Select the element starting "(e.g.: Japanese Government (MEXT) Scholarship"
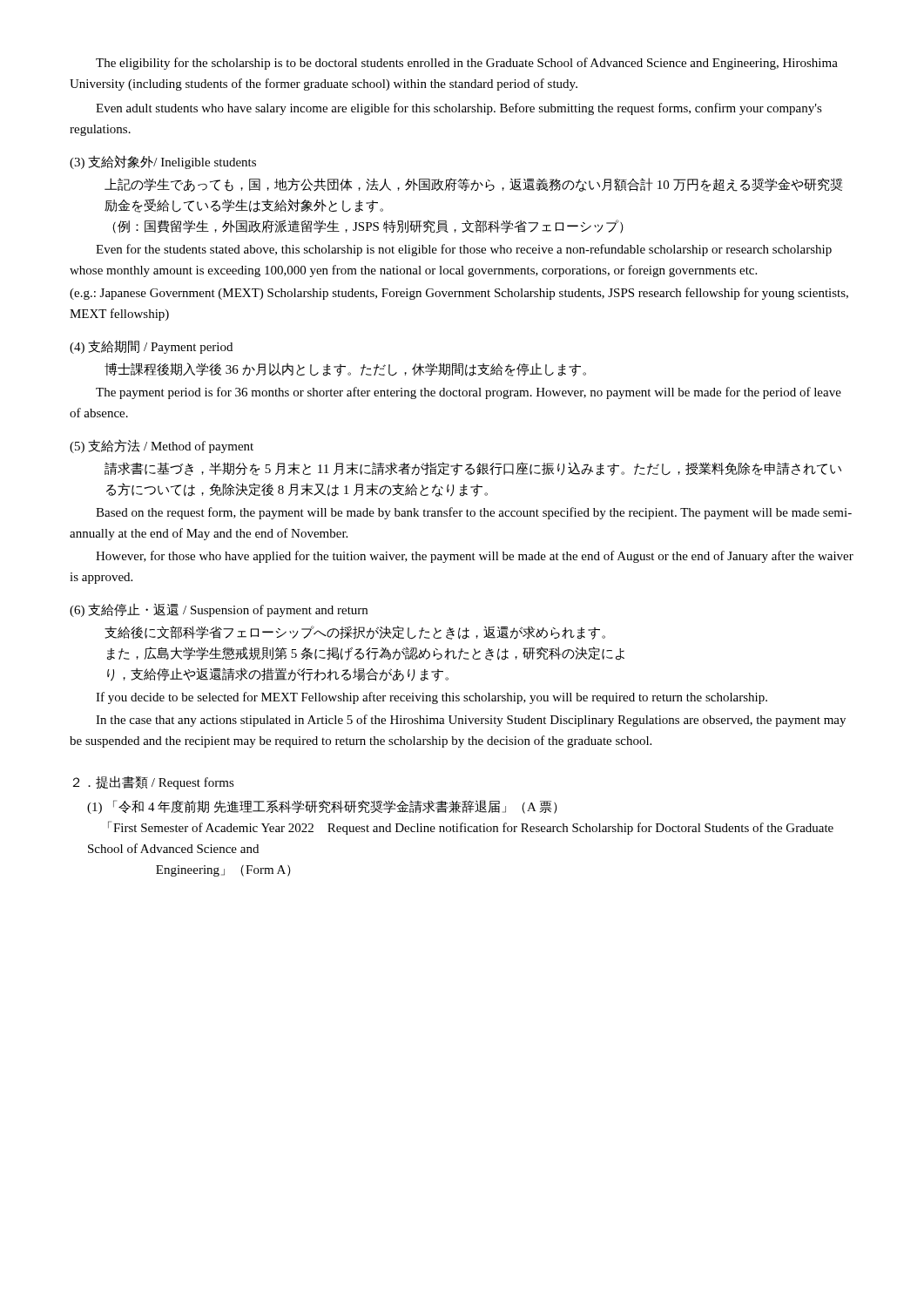The height and width of the screenshot is (1307, 924). pyautogui.click(x=459, y=303)
